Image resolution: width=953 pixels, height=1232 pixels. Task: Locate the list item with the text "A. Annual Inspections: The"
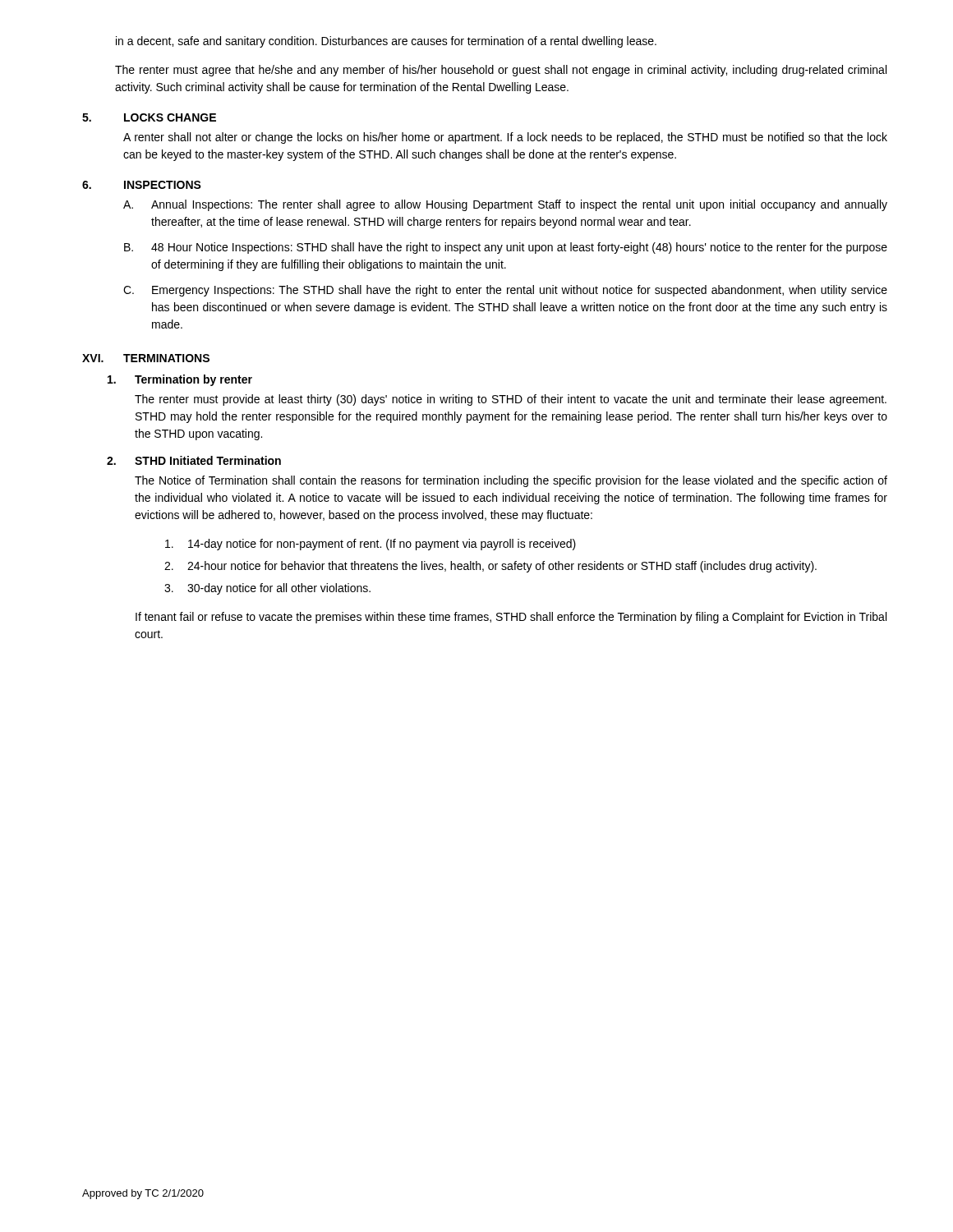coord(505,214)
